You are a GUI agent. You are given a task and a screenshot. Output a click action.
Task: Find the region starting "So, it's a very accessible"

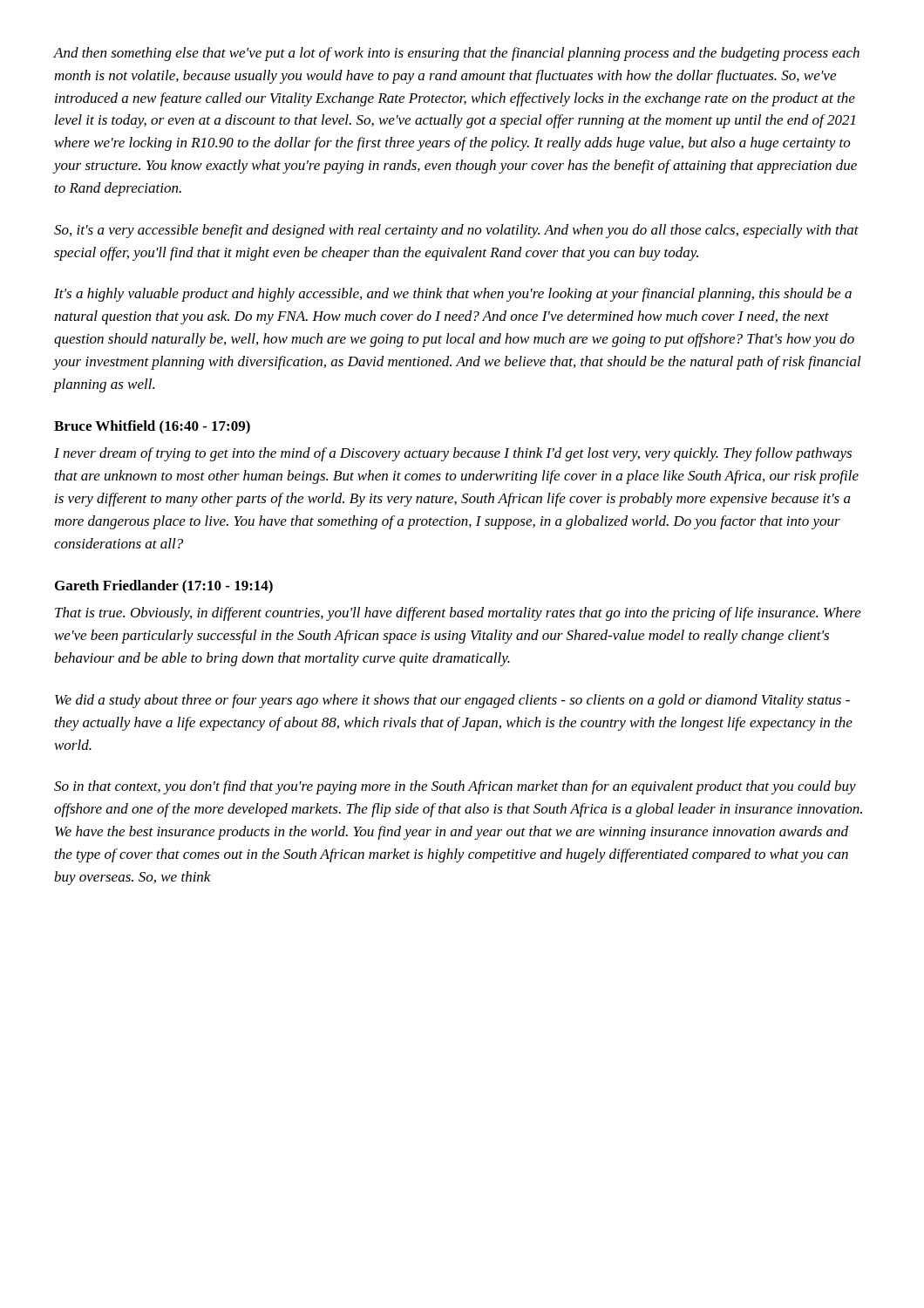pos(456,241)
